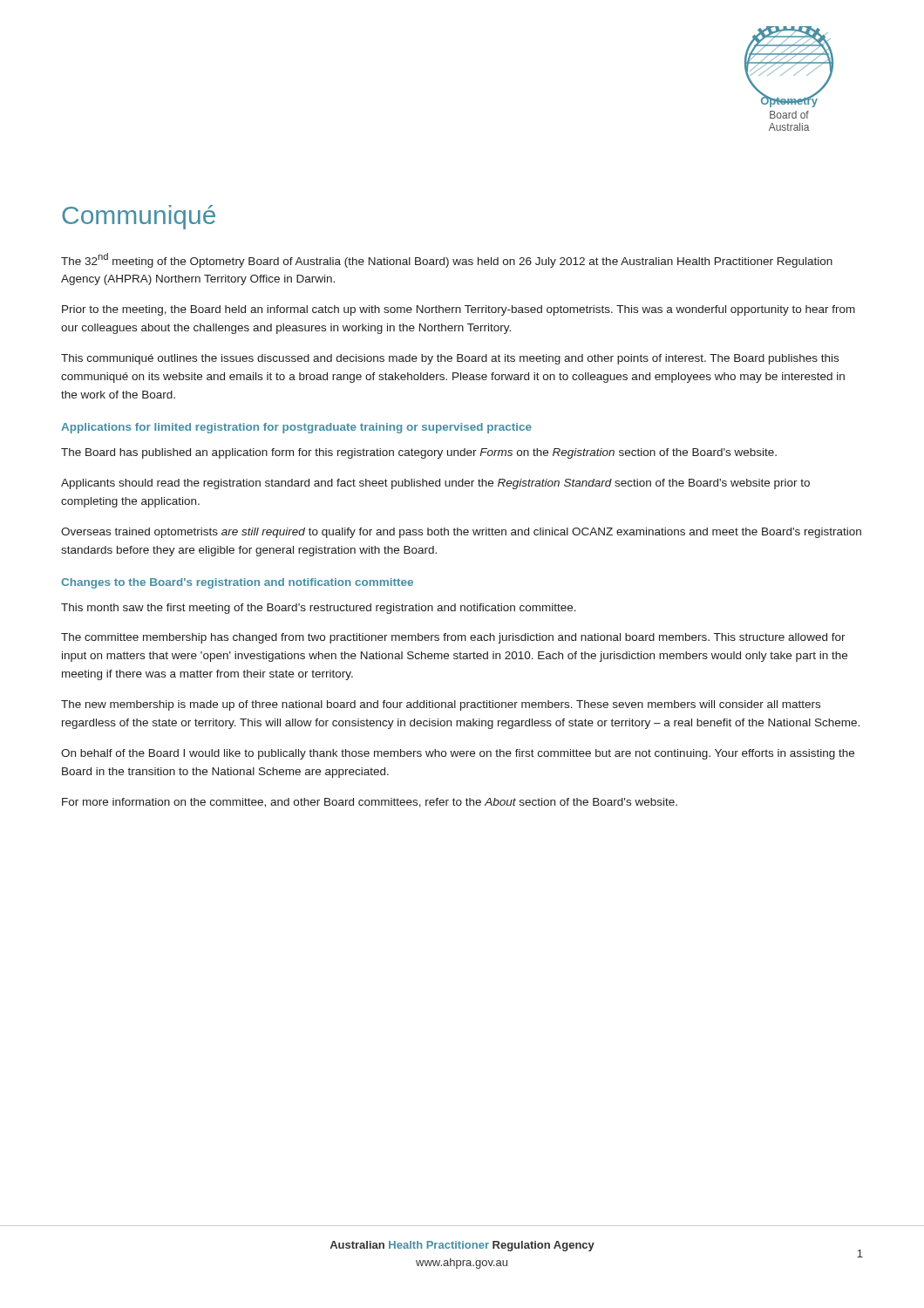Point to the block starting "Prior to the"
The image size is (924, 1308).
[458, 319]
